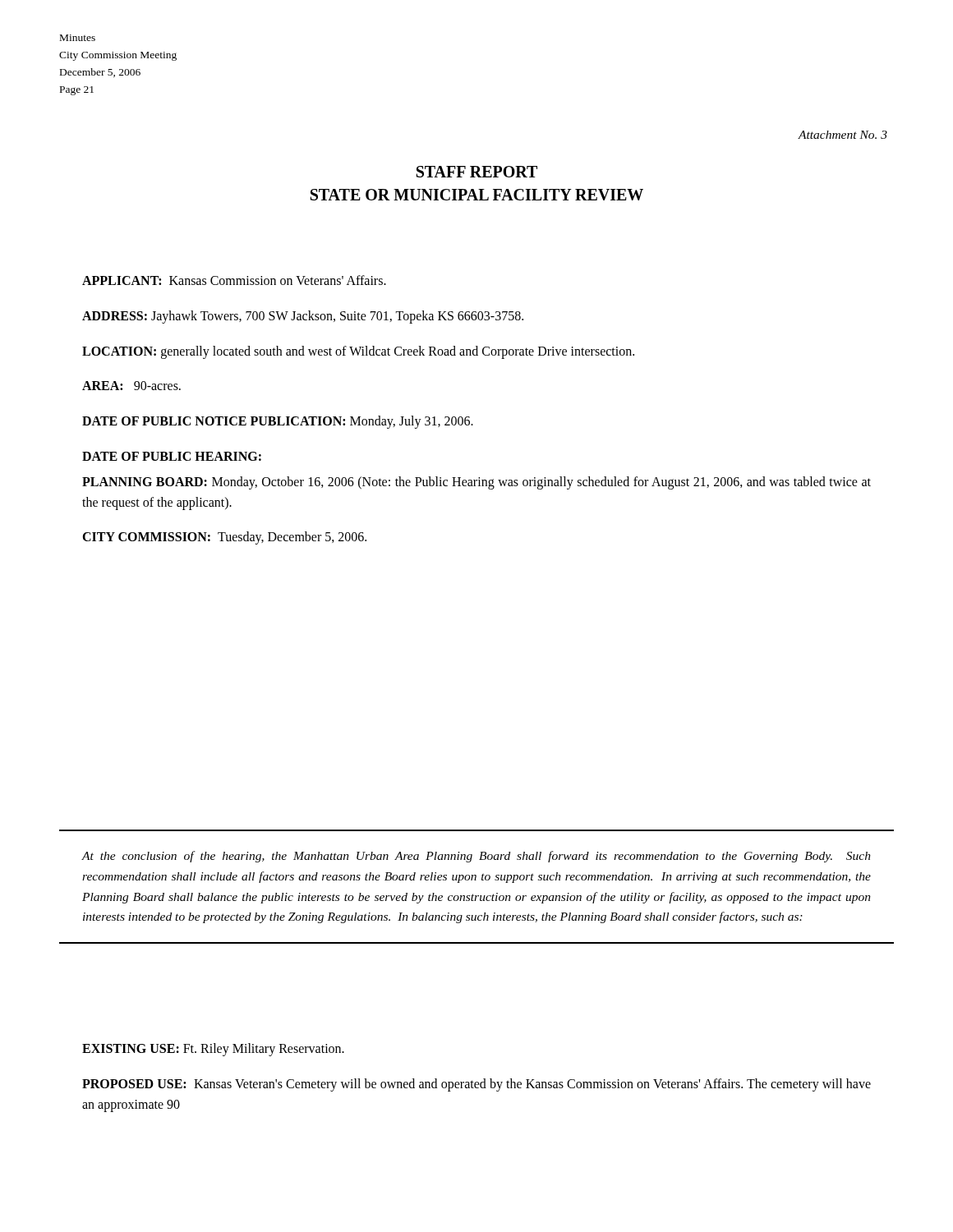Screen dimensions: 1232x953
Task: Locate the text block containing "ADDRESS: Jayhawk Towers, 700 SW Jackson,"
Action: pyautogui.click(x=303, y=316)
